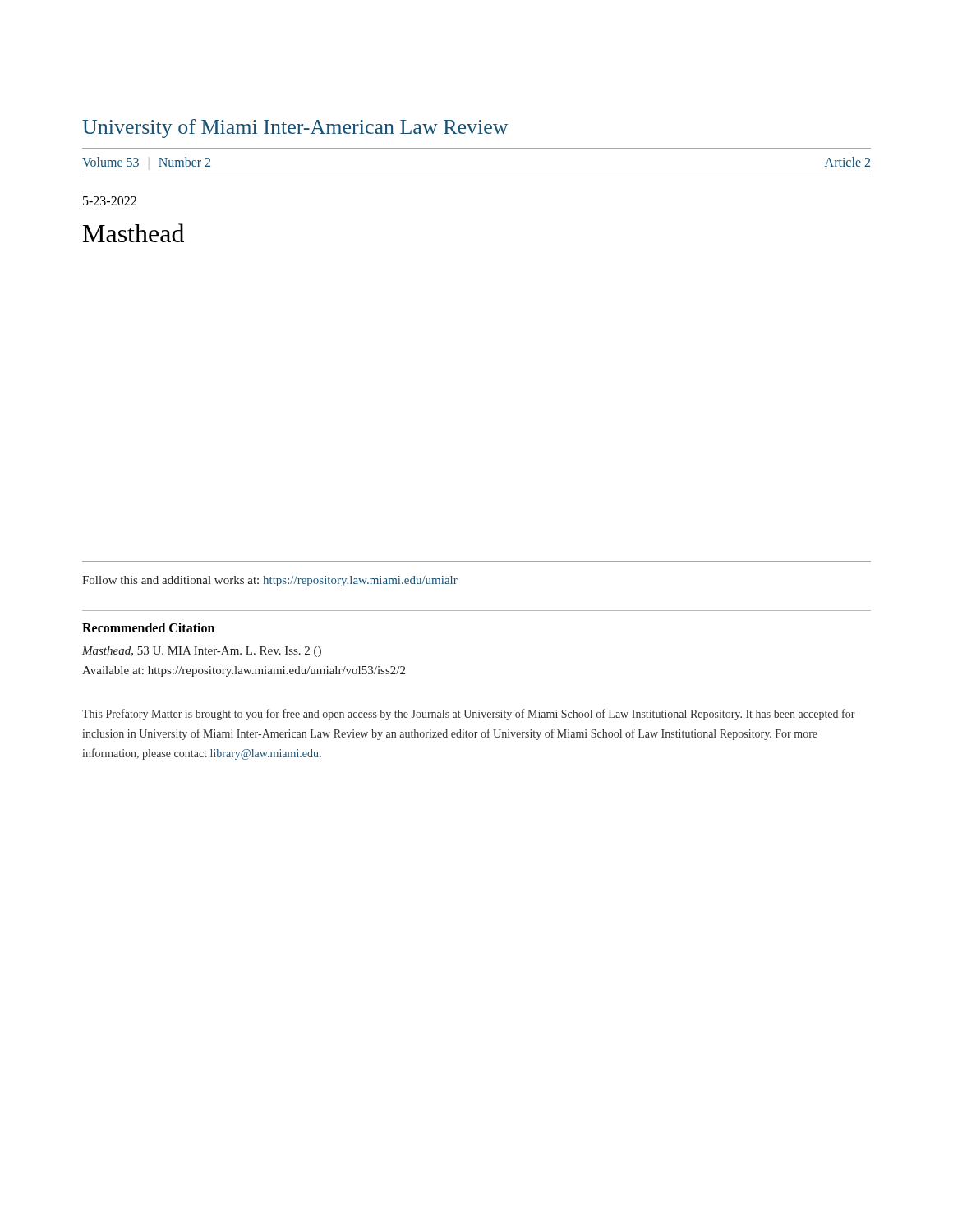953x1232 pixels.
Task: Locate the block of text that opens with "This Prefatory Matter is brought to"
Action: 468,734
